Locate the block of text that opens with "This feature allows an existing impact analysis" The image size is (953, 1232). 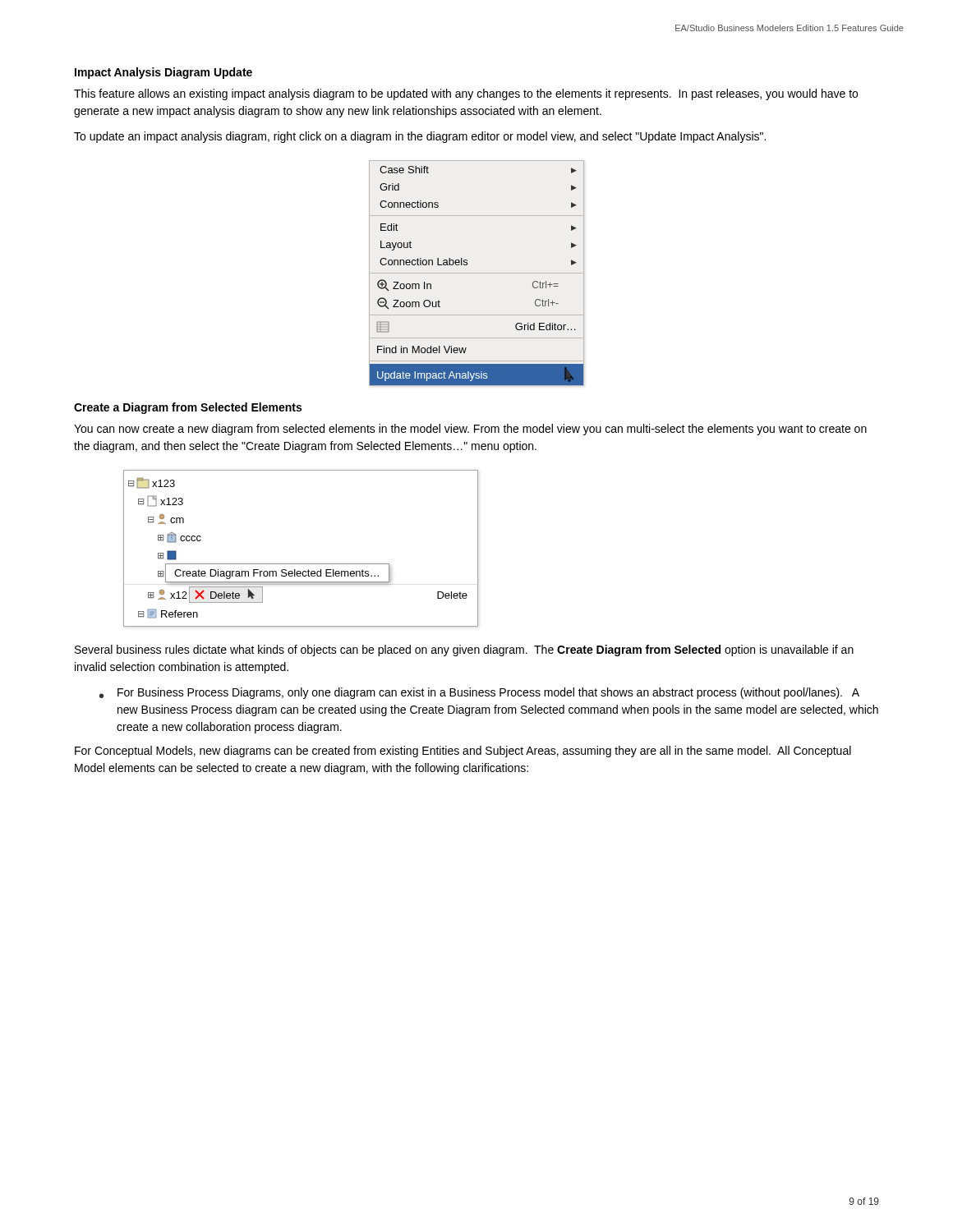[466, 102]
